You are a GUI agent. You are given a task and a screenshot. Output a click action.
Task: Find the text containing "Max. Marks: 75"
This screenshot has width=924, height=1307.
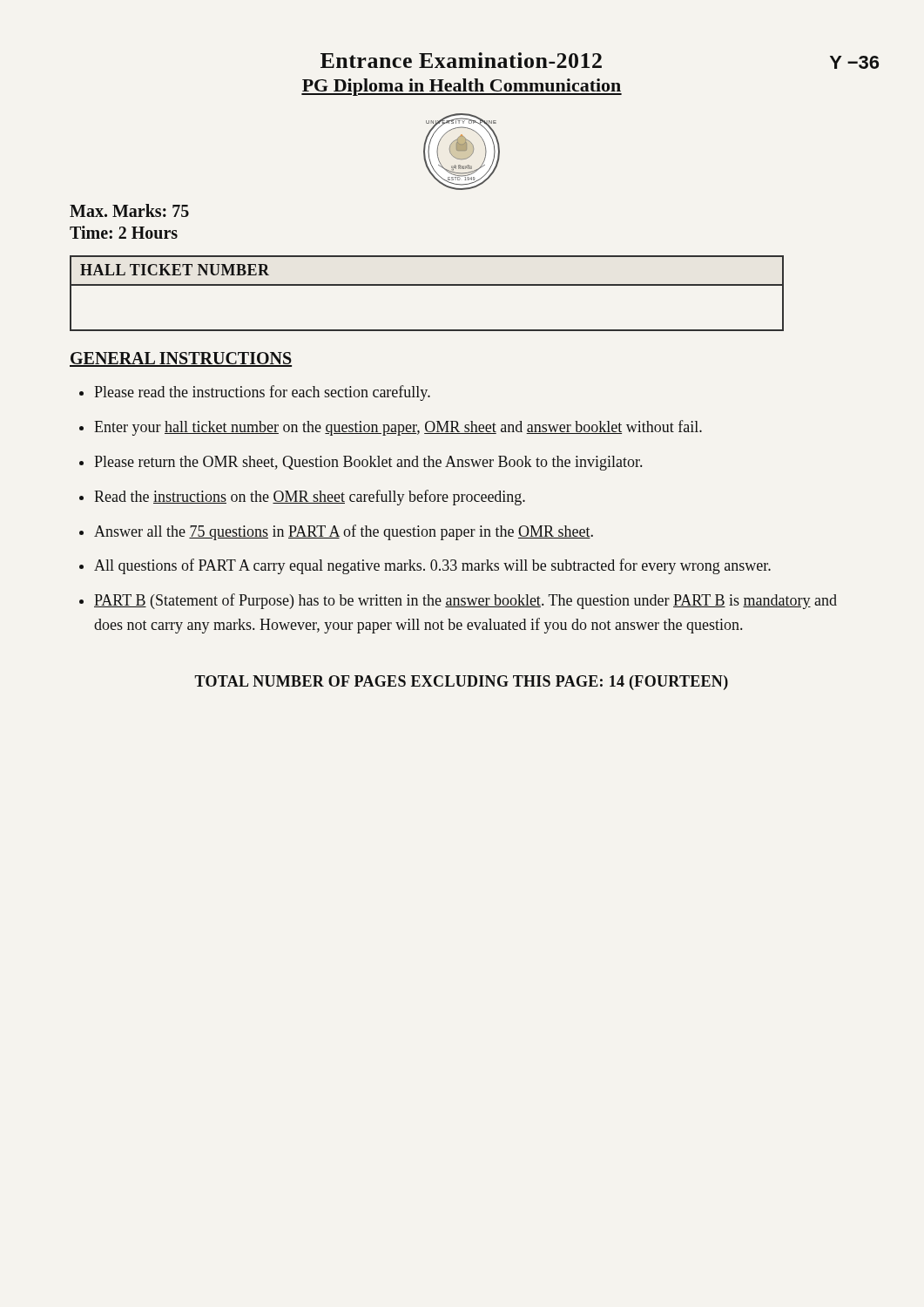tap(129, 211)
